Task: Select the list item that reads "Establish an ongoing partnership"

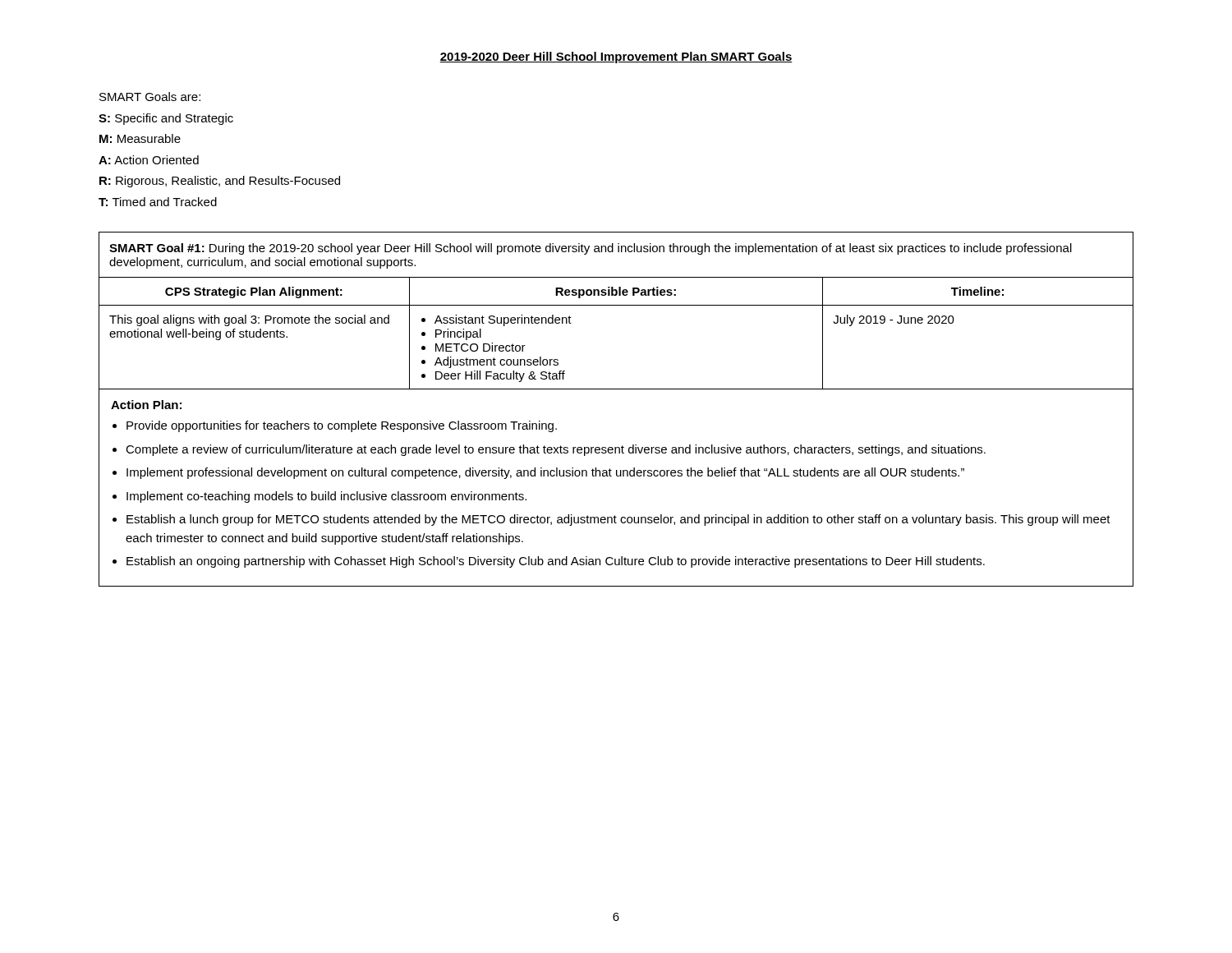Action: click(x=556, y=561)
